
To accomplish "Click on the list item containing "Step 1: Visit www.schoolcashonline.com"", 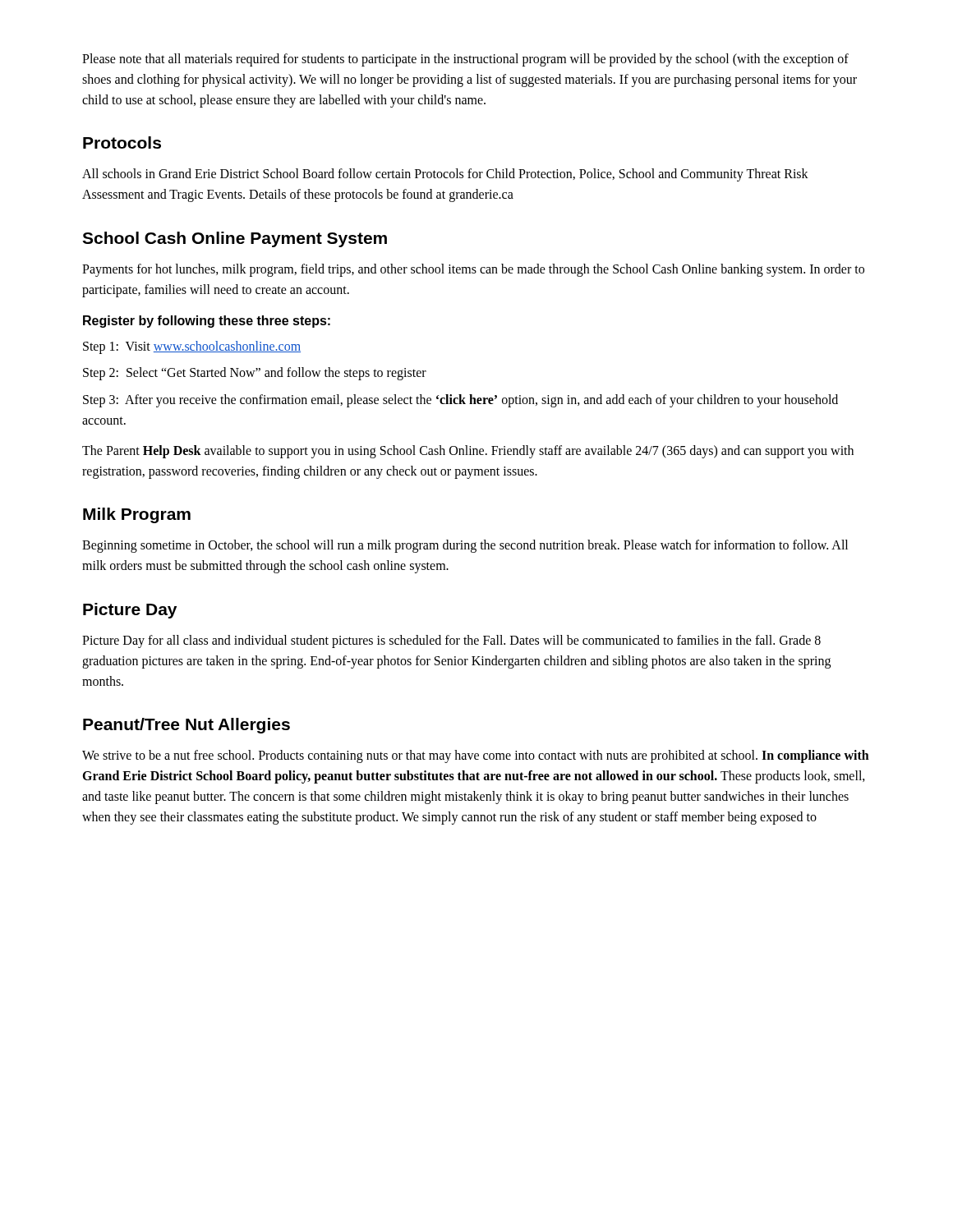I will pos(191,346).
